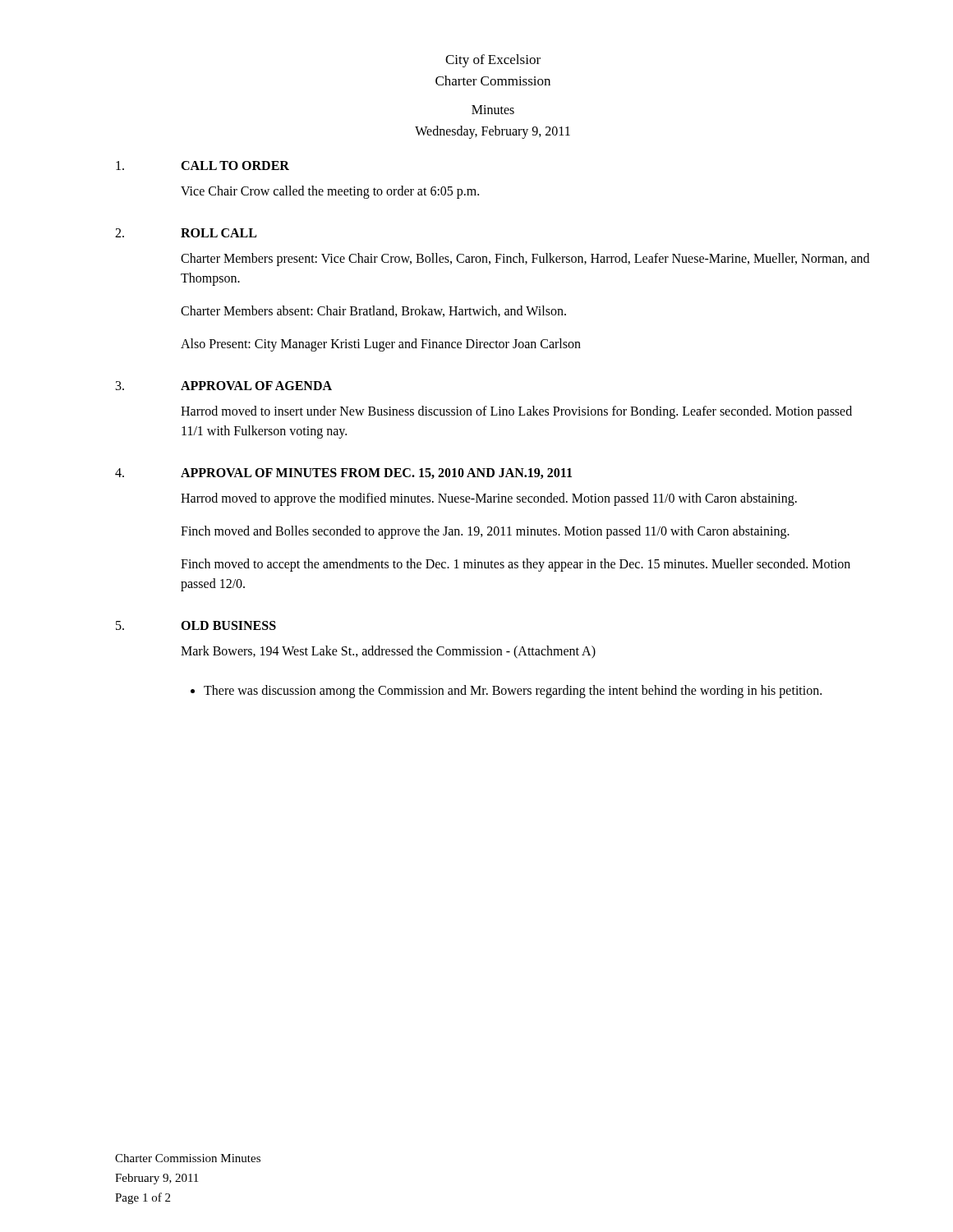Find the text starting "Charter Members absent:"
Screen dimensions: 1232x953
[493, 315]
